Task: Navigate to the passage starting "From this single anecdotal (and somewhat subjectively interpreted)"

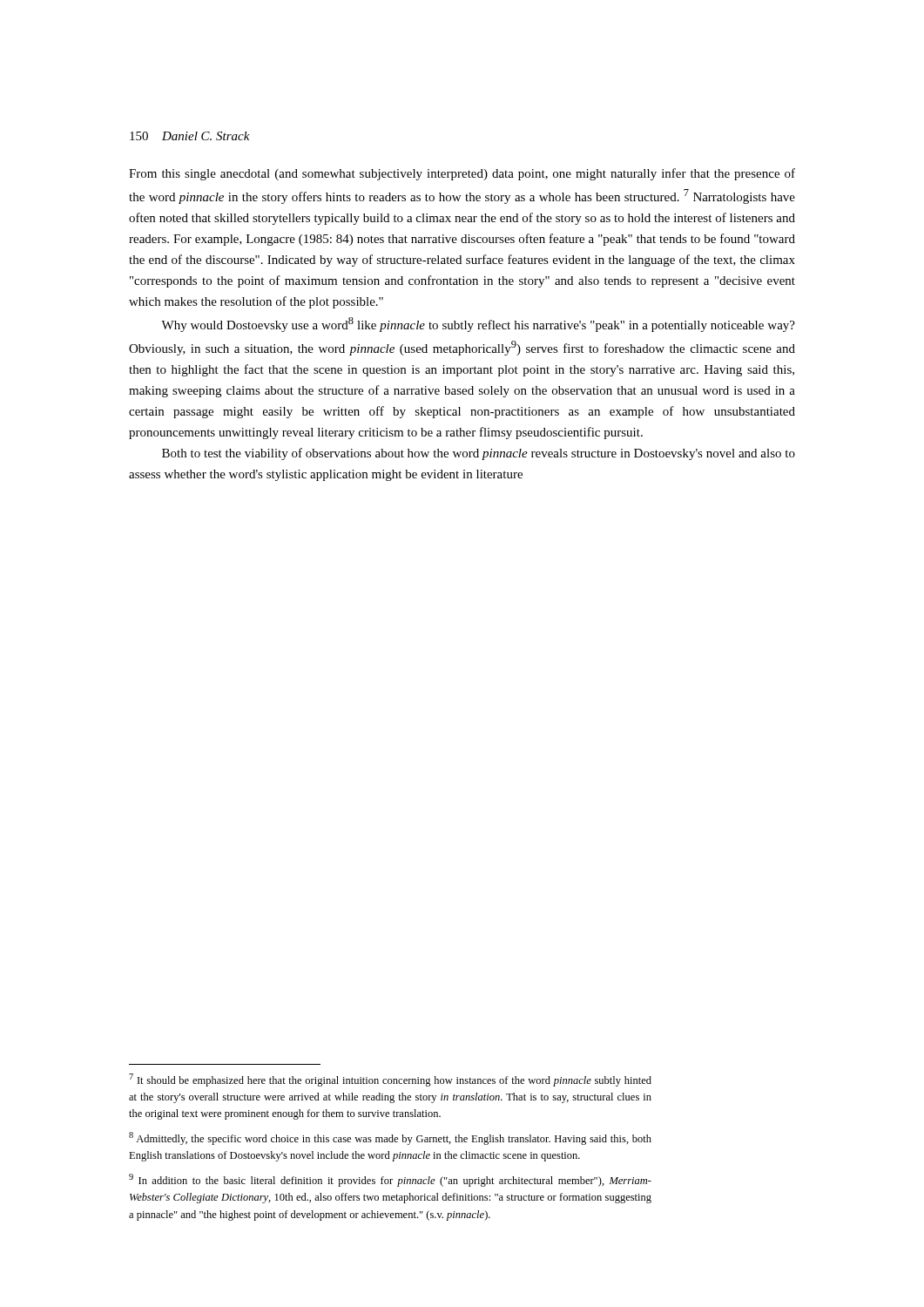Action: [462, 324]
